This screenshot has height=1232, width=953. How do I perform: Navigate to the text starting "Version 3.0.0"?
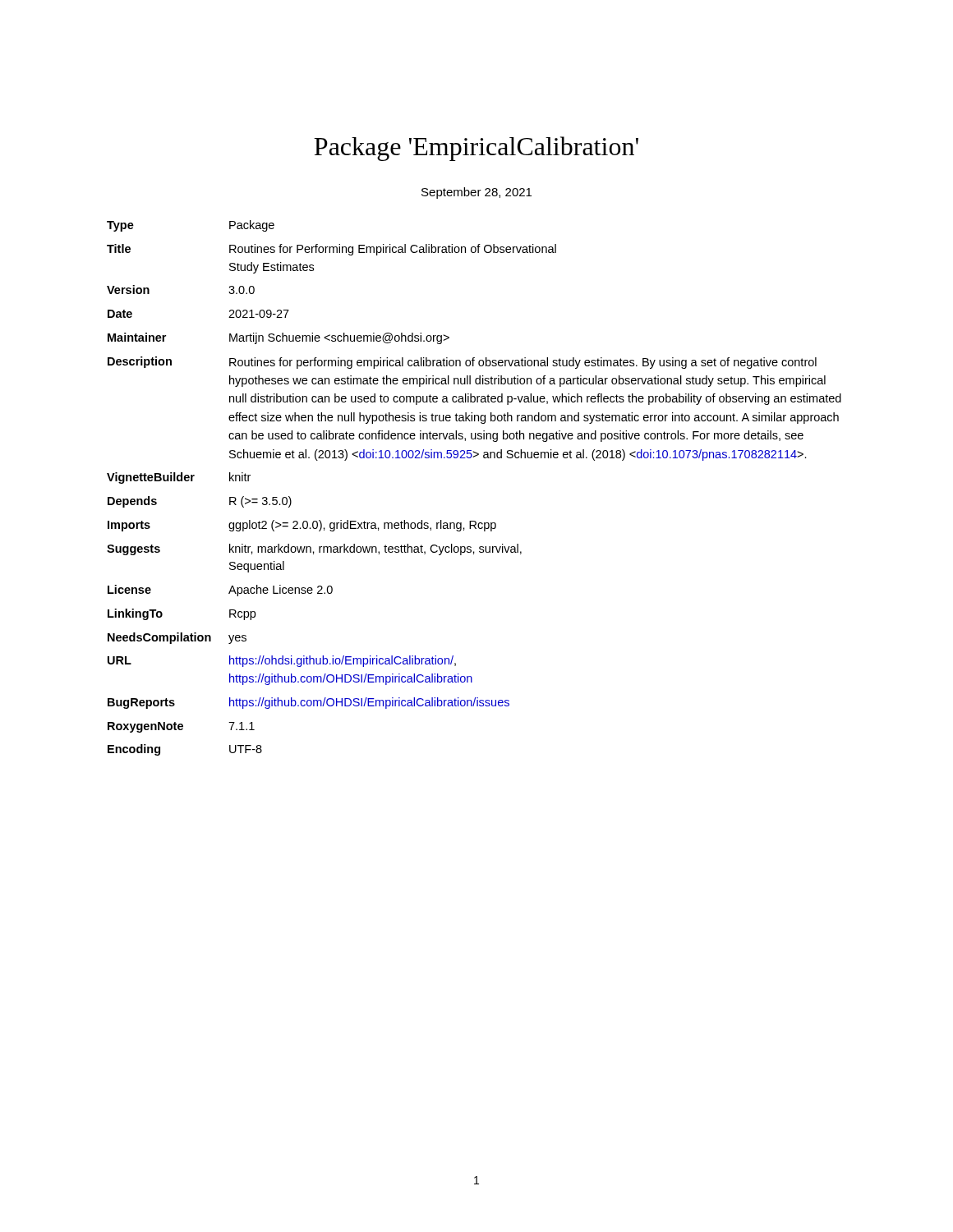126,290
